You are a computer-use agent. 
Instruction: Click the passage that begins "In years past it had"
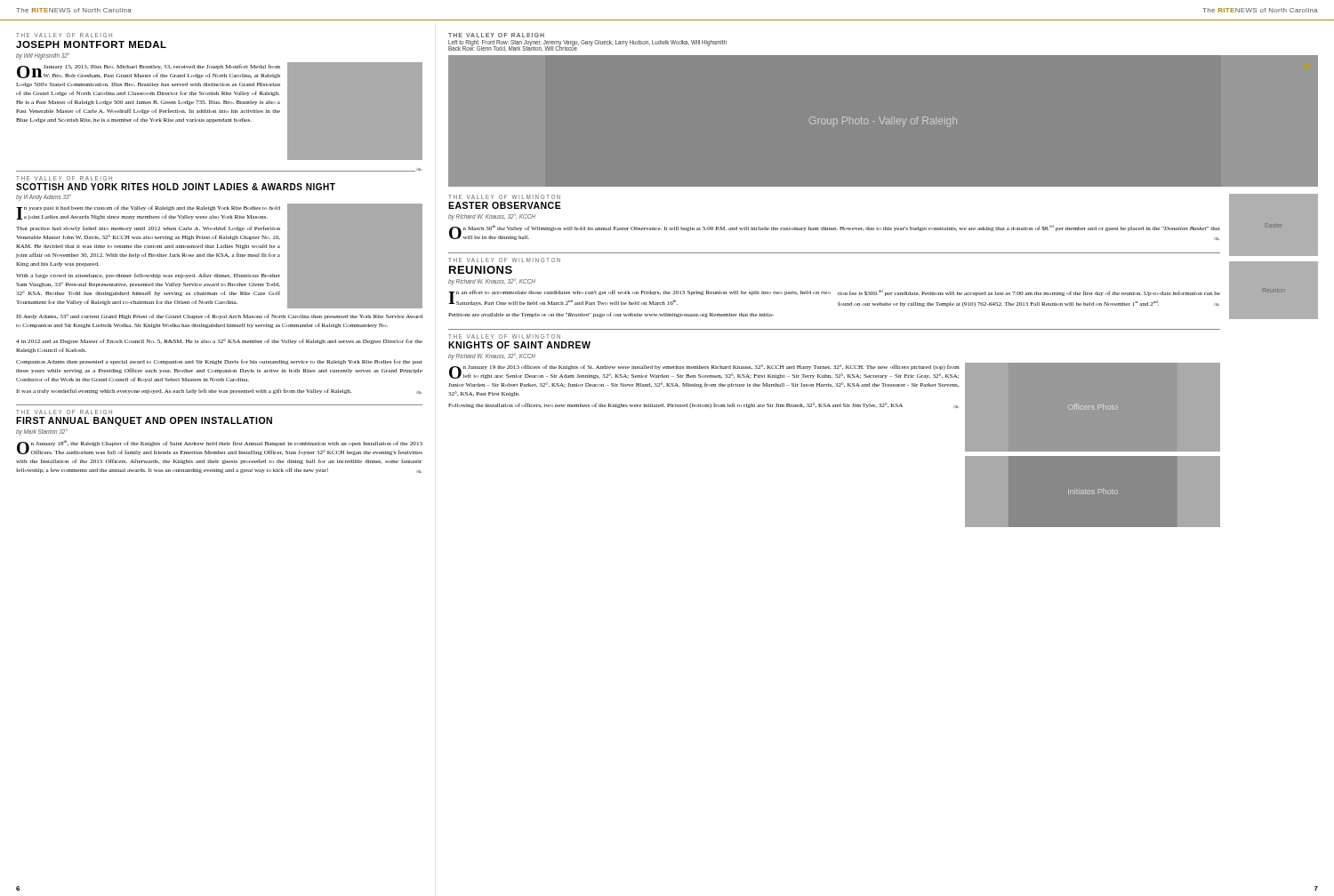(219, 266)
